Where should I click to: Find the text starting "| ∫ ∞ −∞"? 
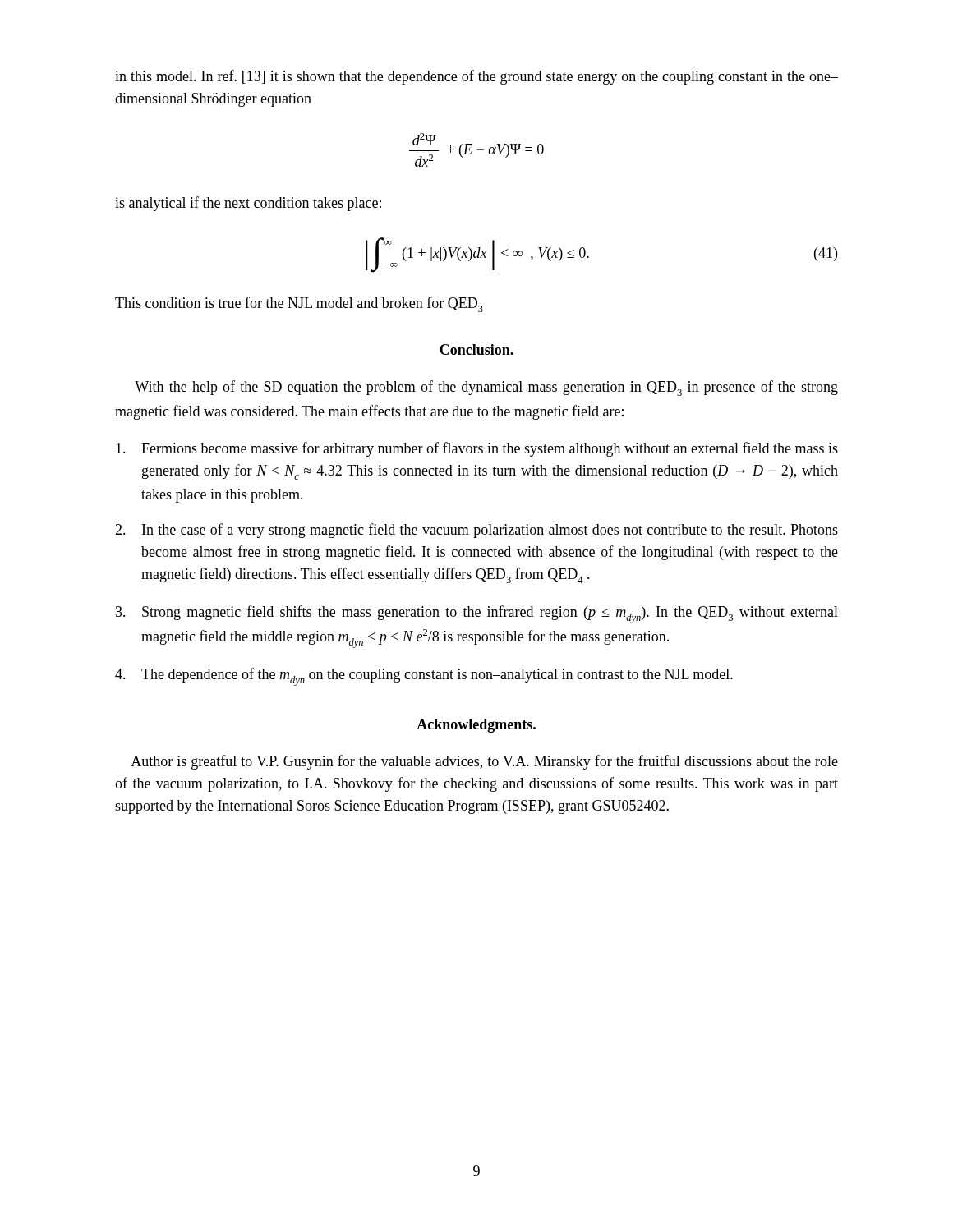tap(601, 253)
